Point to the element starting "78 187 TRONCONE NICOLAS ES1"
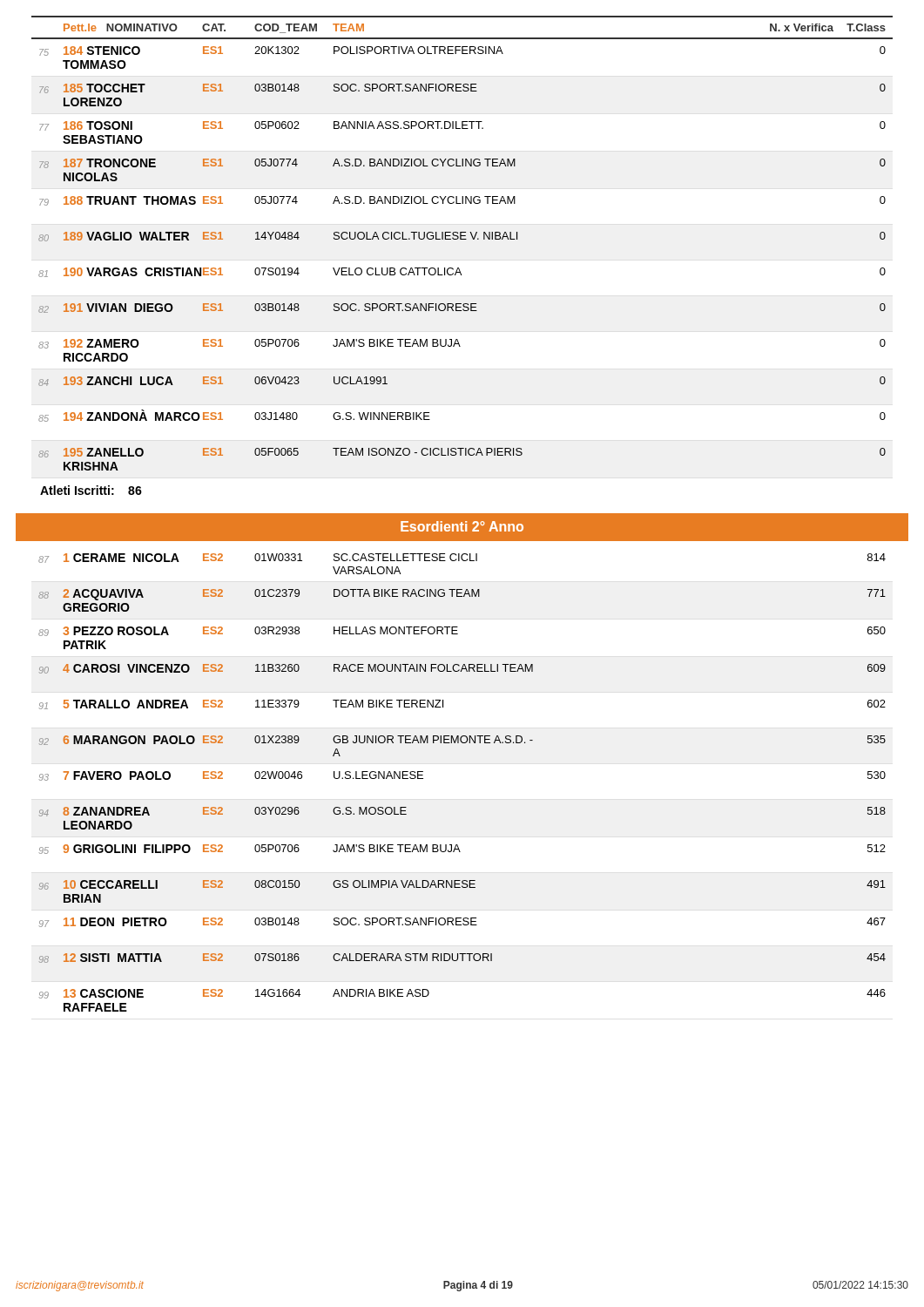The width and height of the screenshot is (924, 1307). [462, 170]
